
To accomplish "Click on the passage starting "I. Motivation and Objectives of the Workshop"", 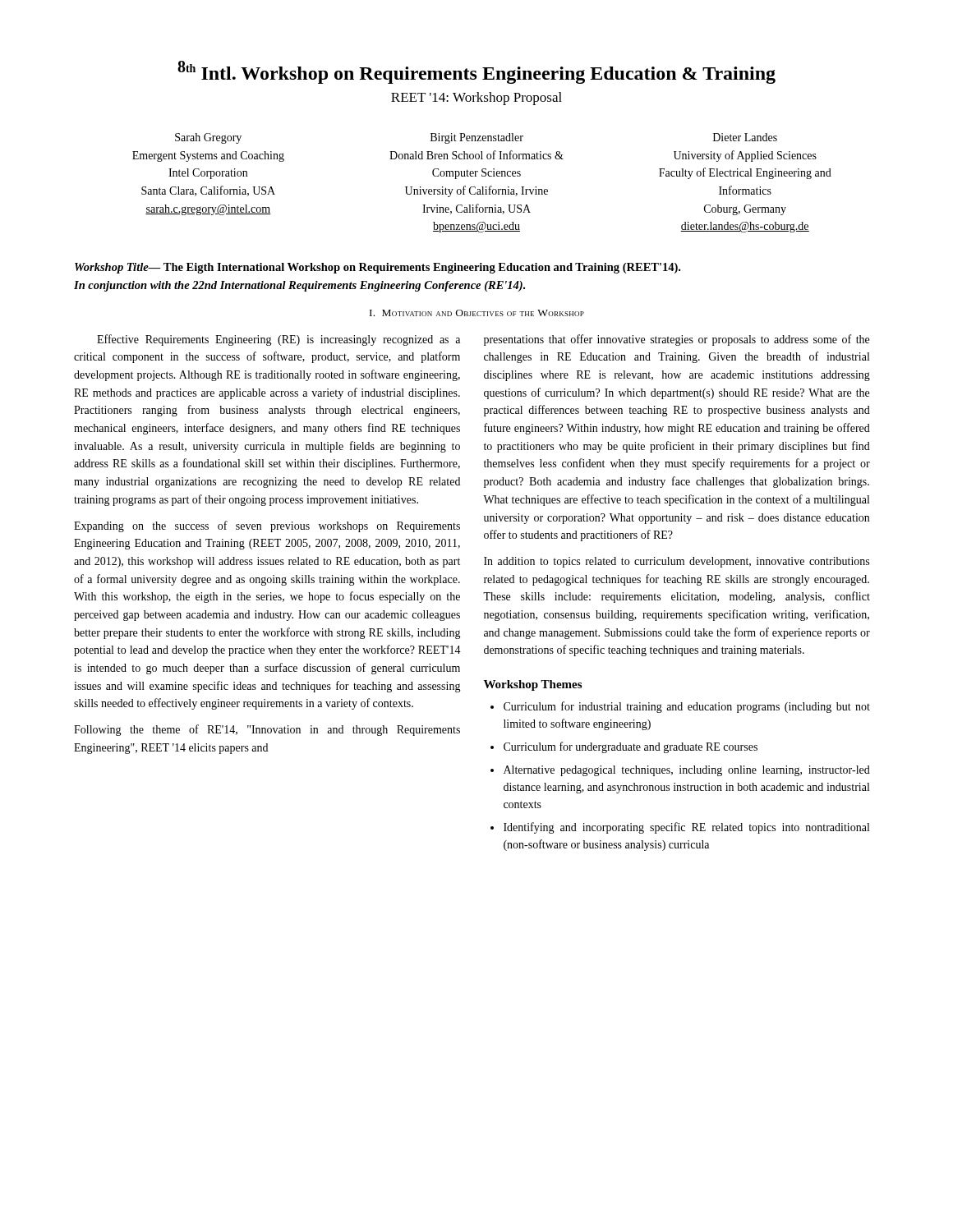I will (476, 312).
